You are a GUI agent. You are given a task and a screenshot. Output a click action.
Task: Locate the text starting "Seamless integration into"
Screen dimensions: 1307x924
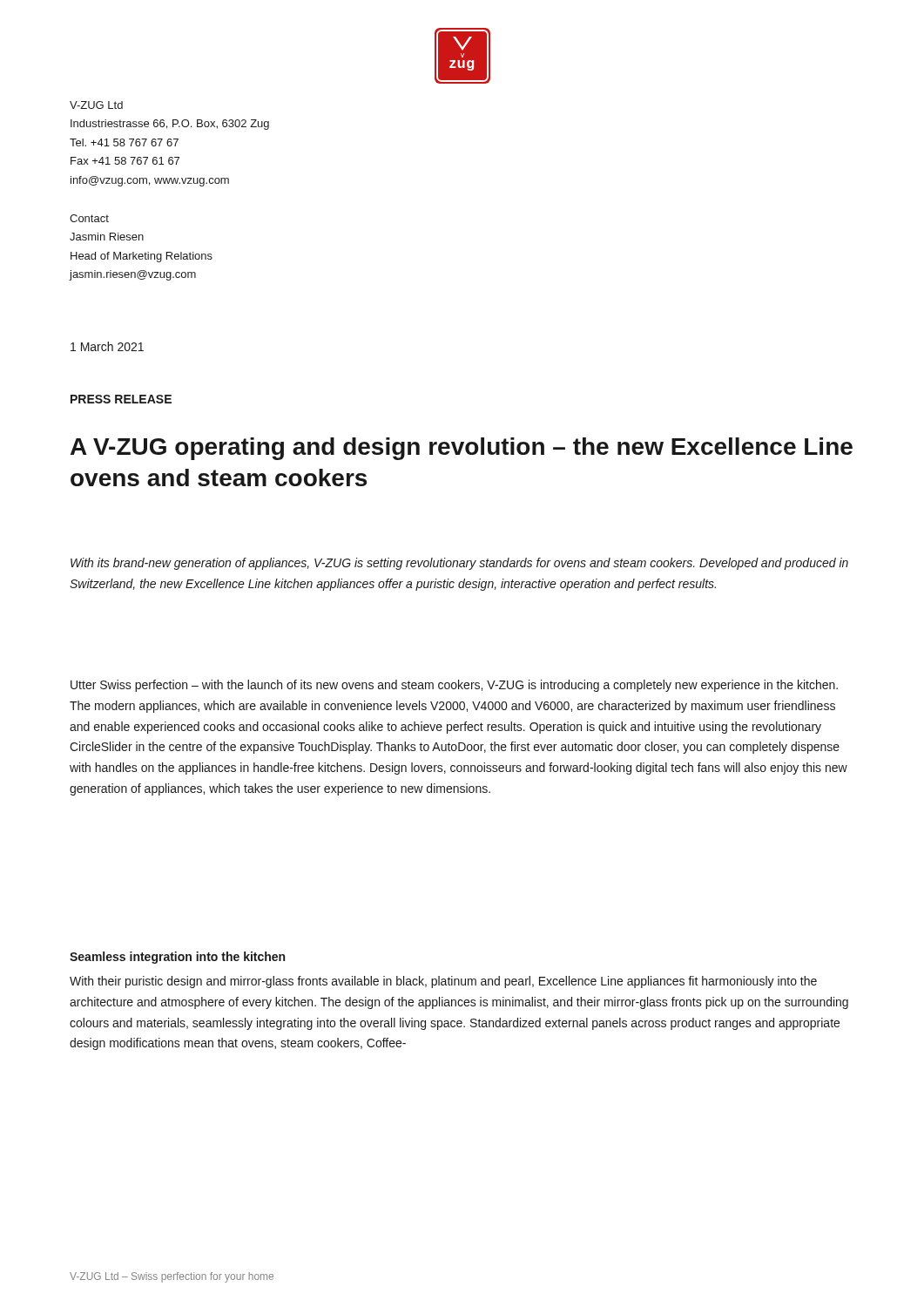tap(178, 957)
